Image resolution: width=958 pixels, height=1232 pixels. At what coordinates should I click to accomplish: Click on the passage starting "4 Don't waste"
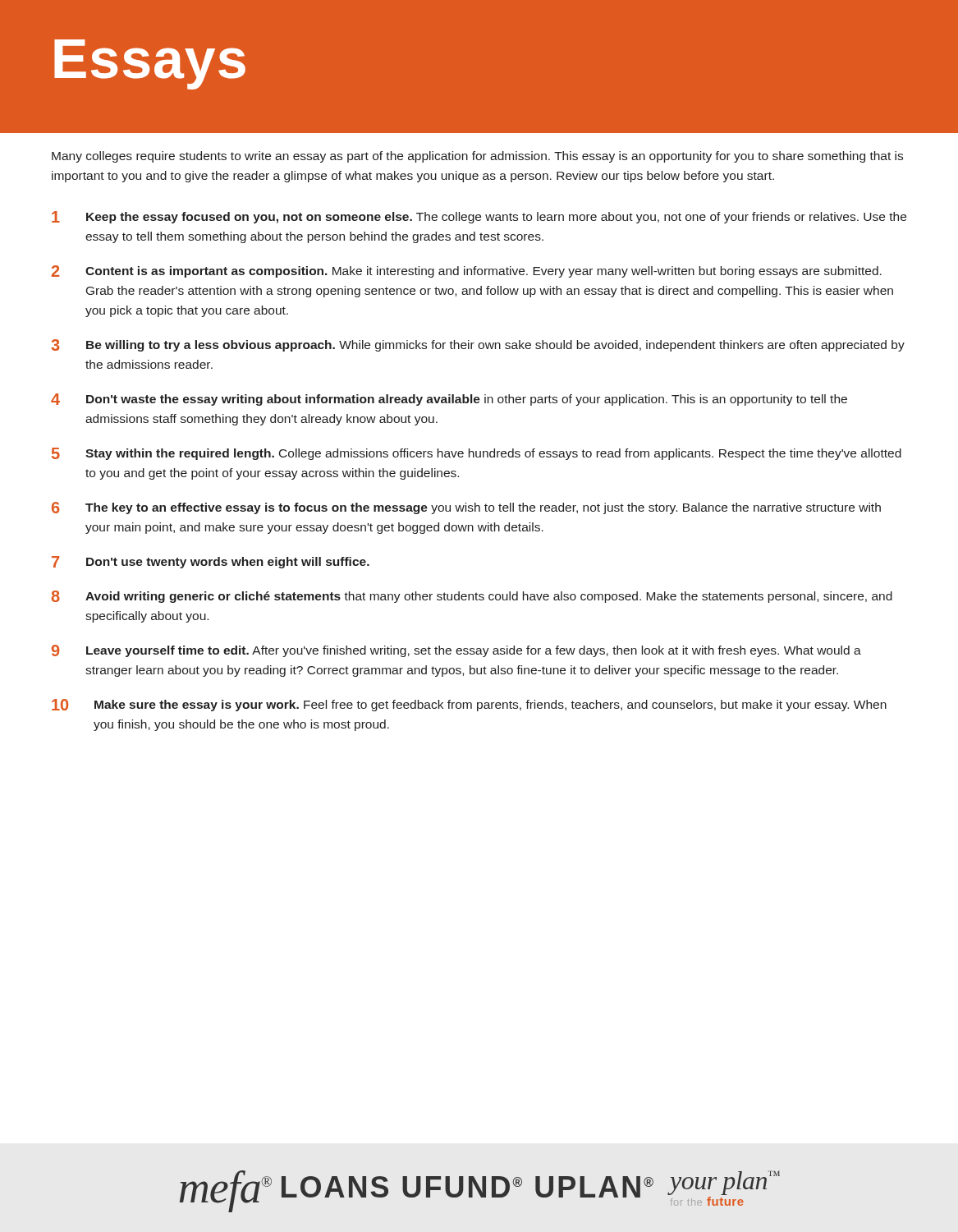(x=479, y=409)
